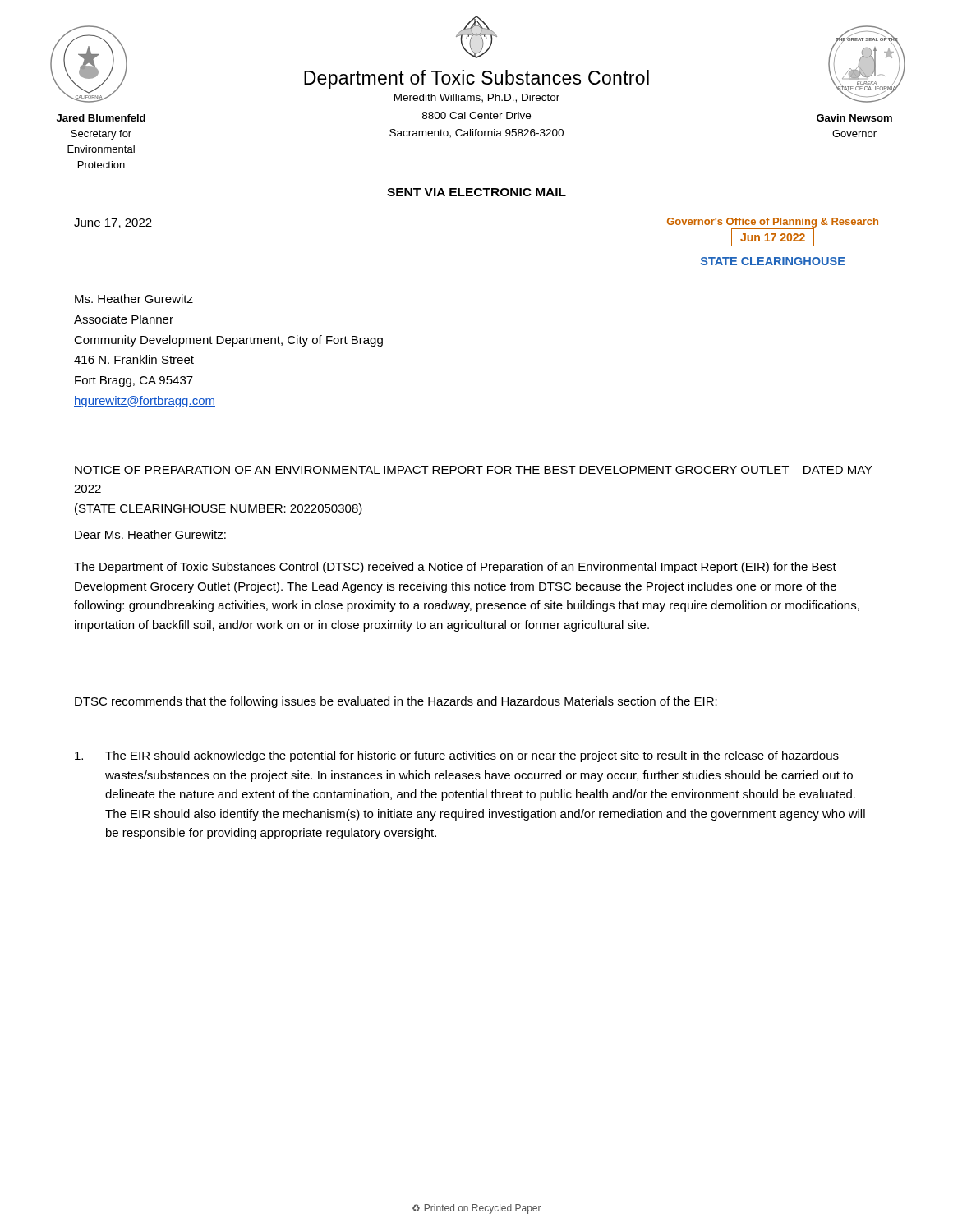Point to the text starting "STATE CLEARINGHOUSE"
Image resolution: width=953 pixels, height=1232 pixels.
773,261
